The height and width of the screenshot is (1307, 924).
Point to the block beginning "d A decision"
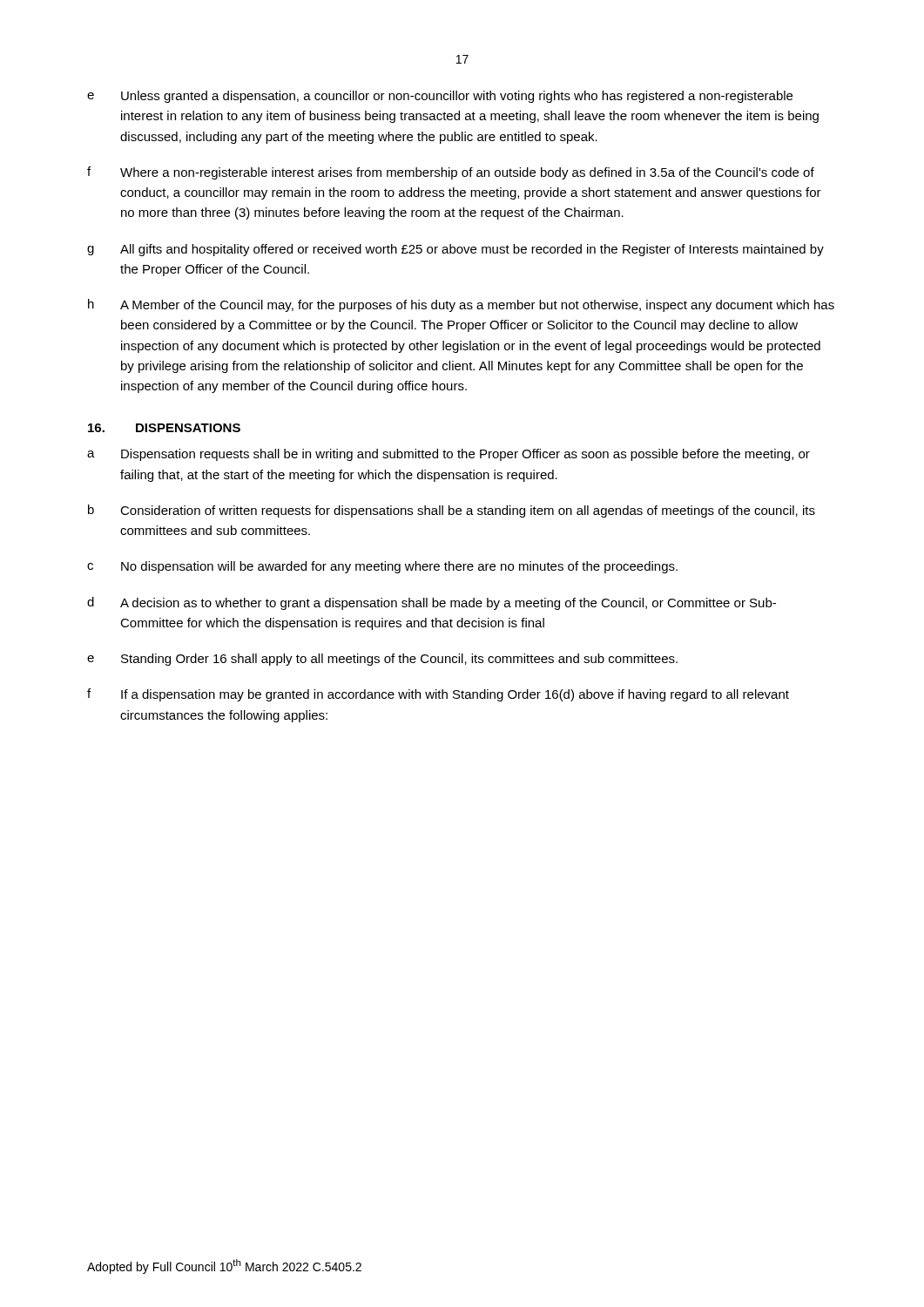pyautogui.click(x=462, y=612)
